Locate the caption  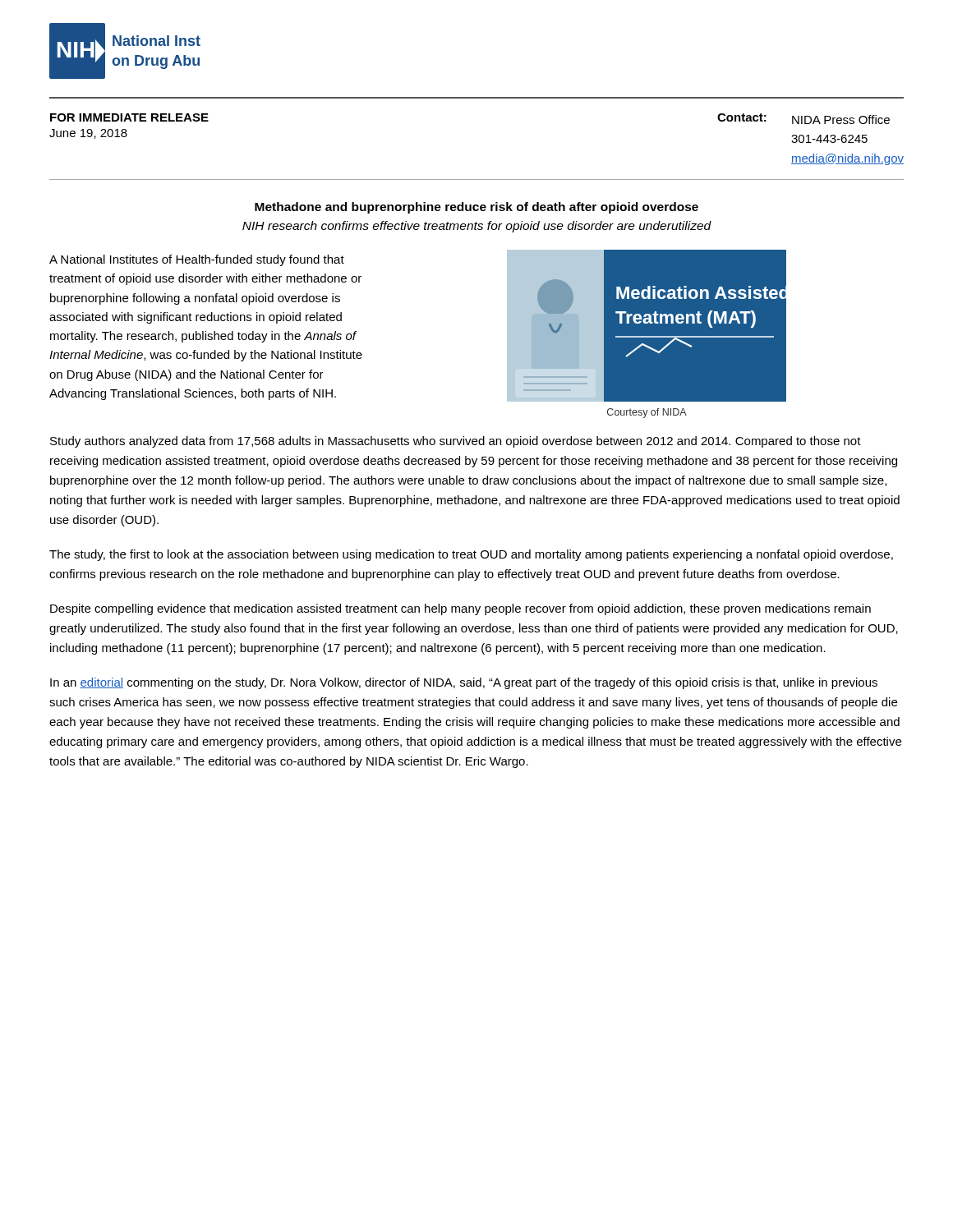tap(647, 412)
